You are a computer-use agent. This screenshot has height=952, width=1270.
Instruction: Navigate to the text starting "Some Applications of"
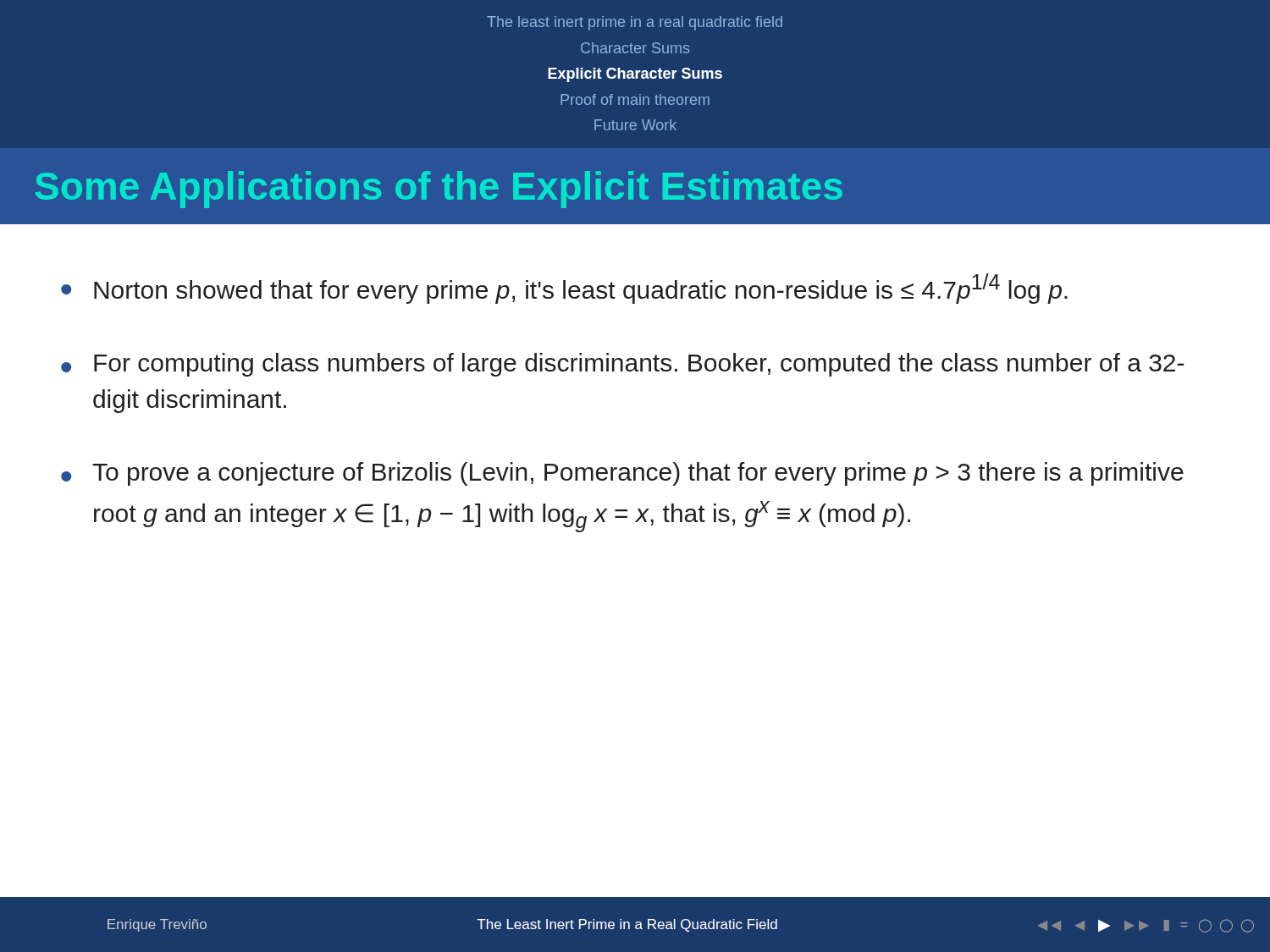439,186
